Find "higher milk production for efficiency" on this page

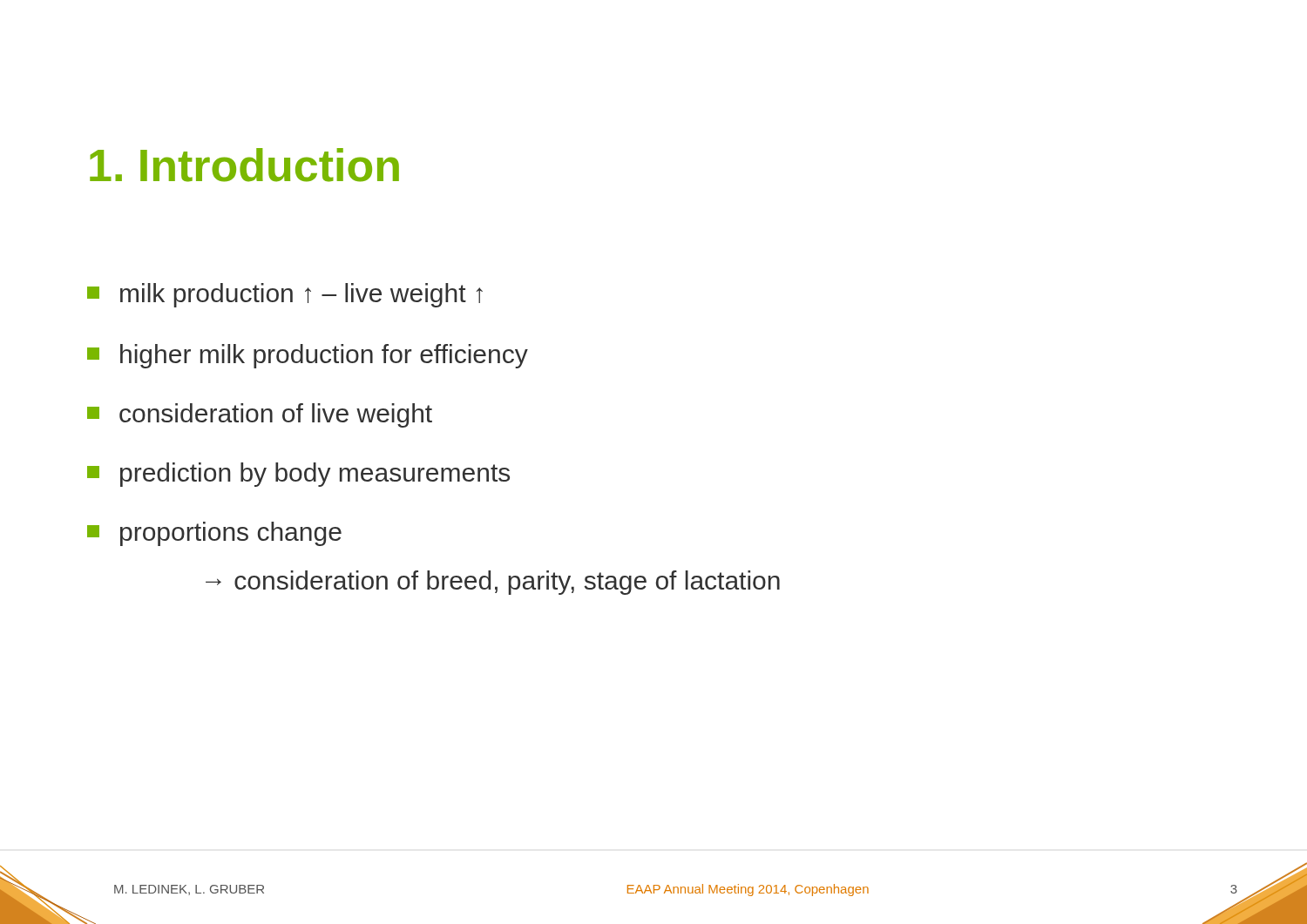point(307,354)
